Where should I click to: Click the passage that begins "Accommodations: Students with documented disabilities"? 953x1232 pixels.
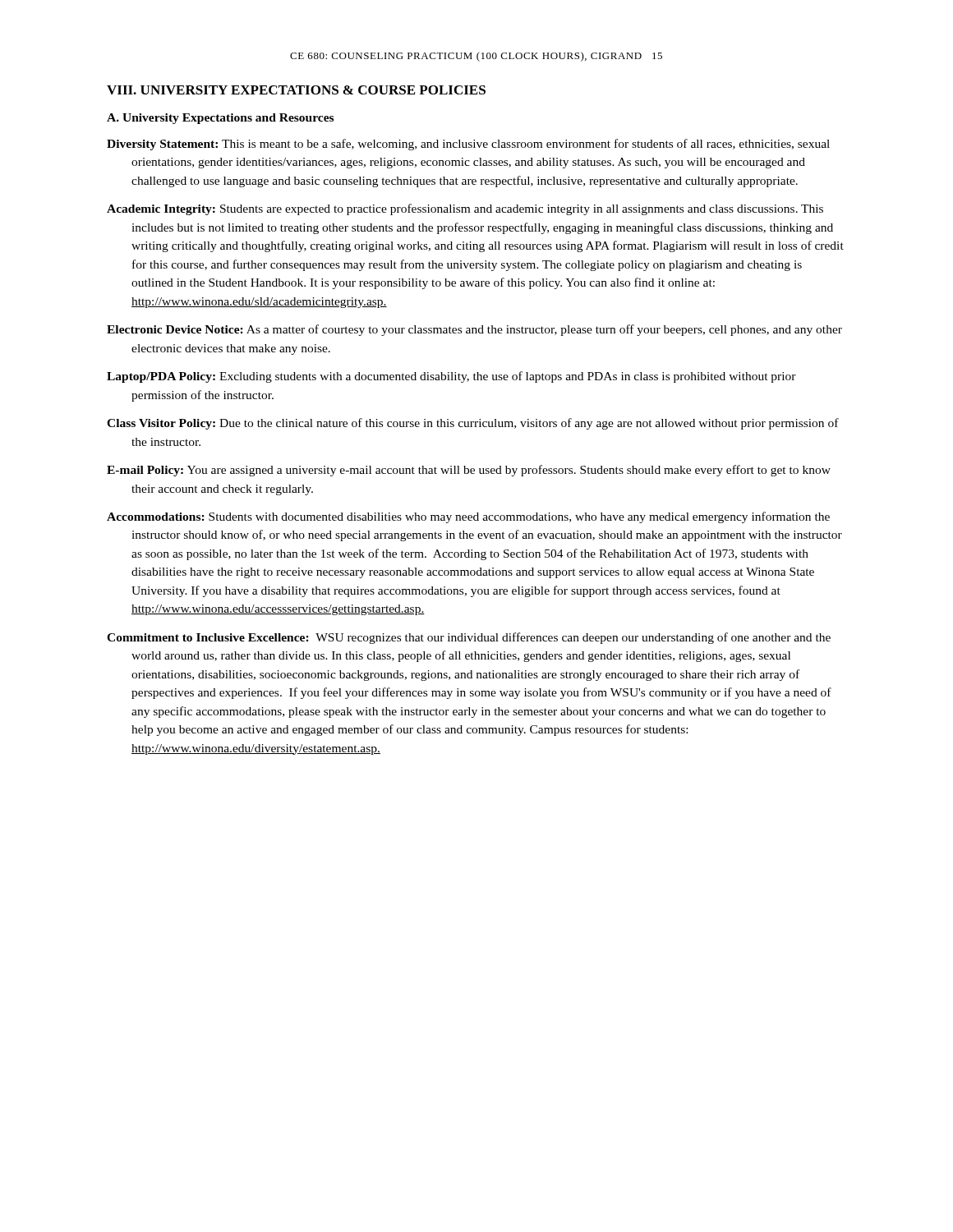474,562
